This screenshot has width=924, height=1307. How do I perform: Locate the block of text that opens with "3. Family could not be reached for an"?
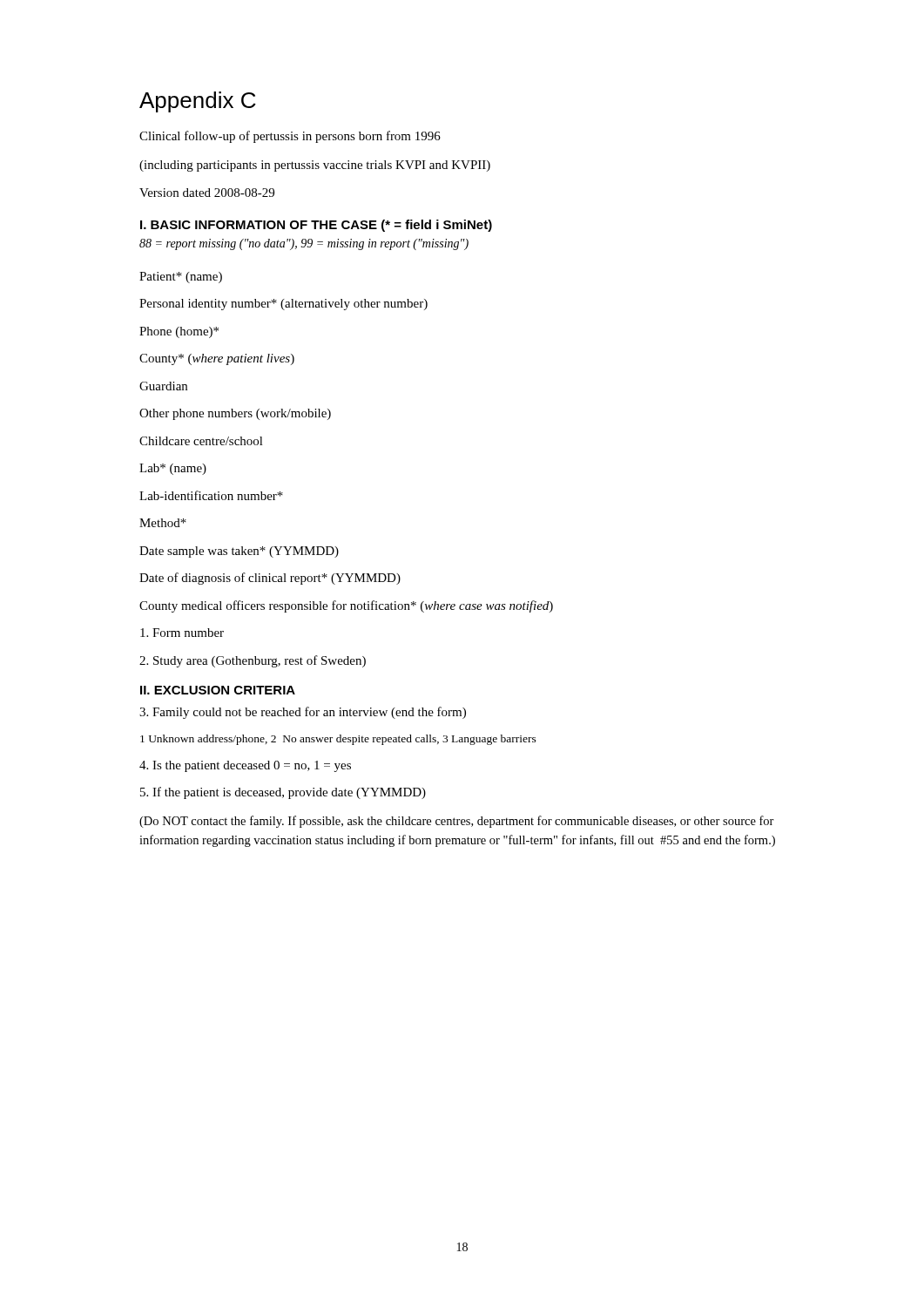pos(303,712)
